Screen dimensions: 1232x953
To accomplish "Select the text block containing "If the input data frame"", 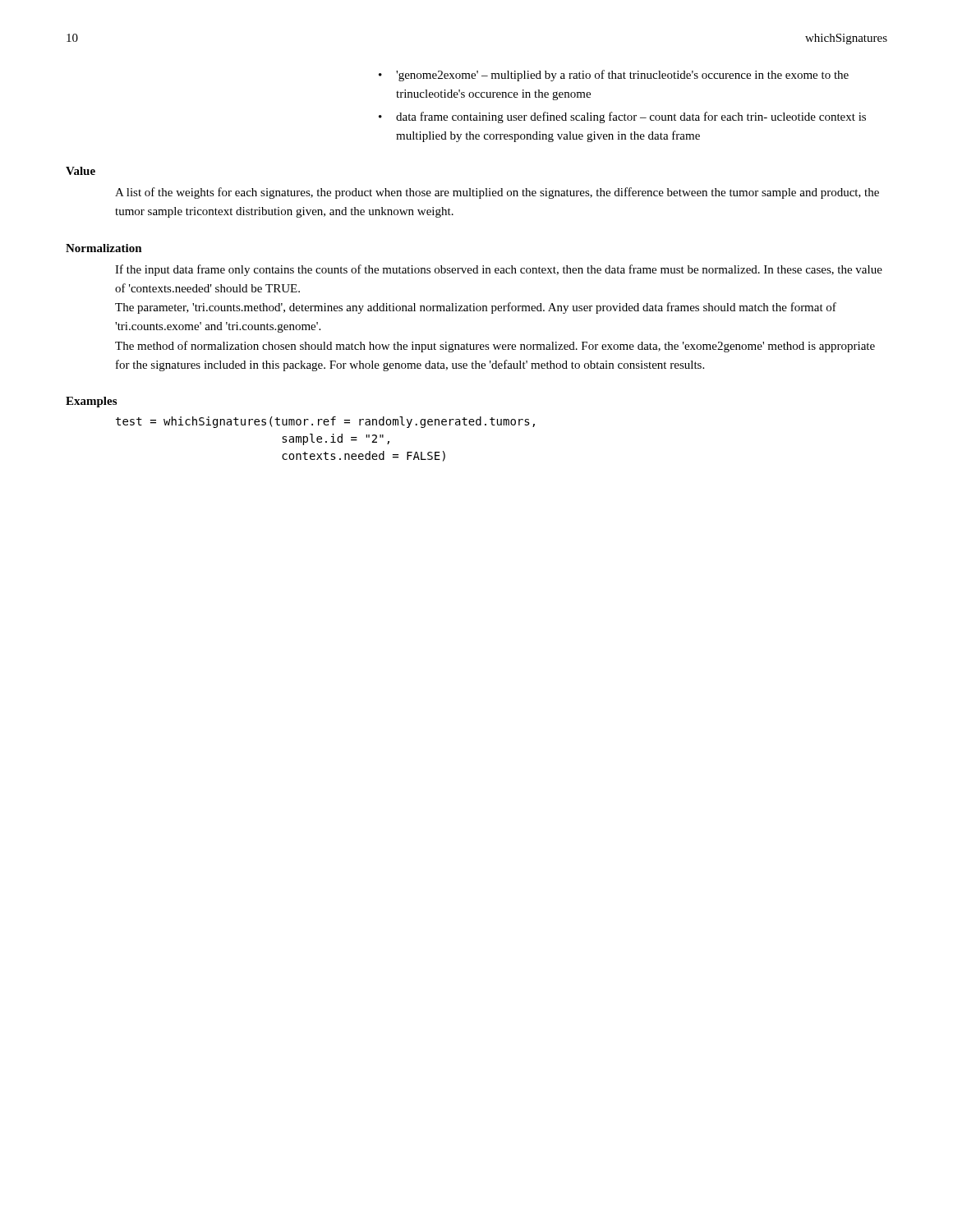I will pyautogui.click(x=499, y=317).
